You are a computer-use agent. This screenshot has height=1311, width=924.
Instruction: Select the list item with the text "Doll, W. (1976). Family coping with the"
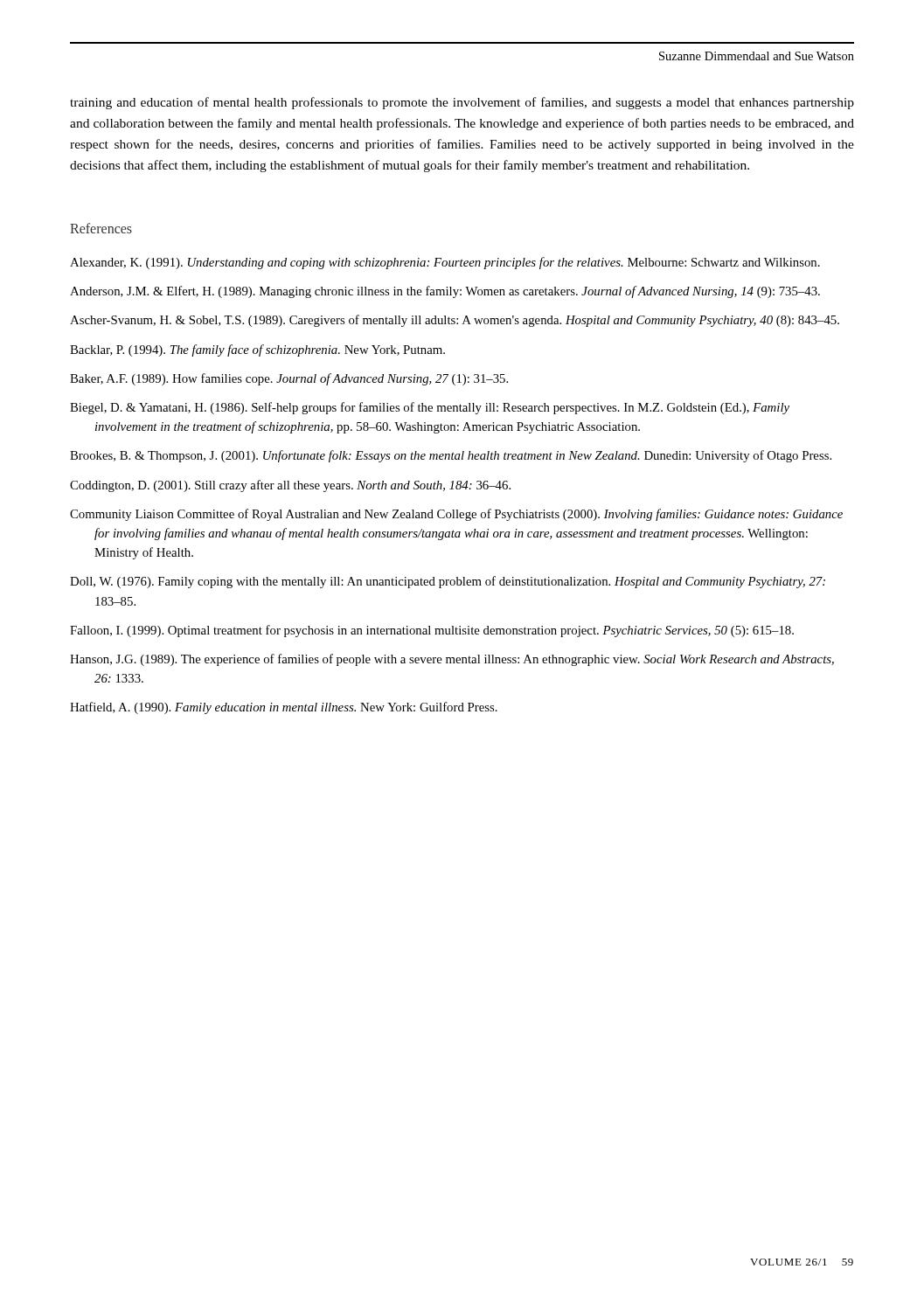coord(448,591)
